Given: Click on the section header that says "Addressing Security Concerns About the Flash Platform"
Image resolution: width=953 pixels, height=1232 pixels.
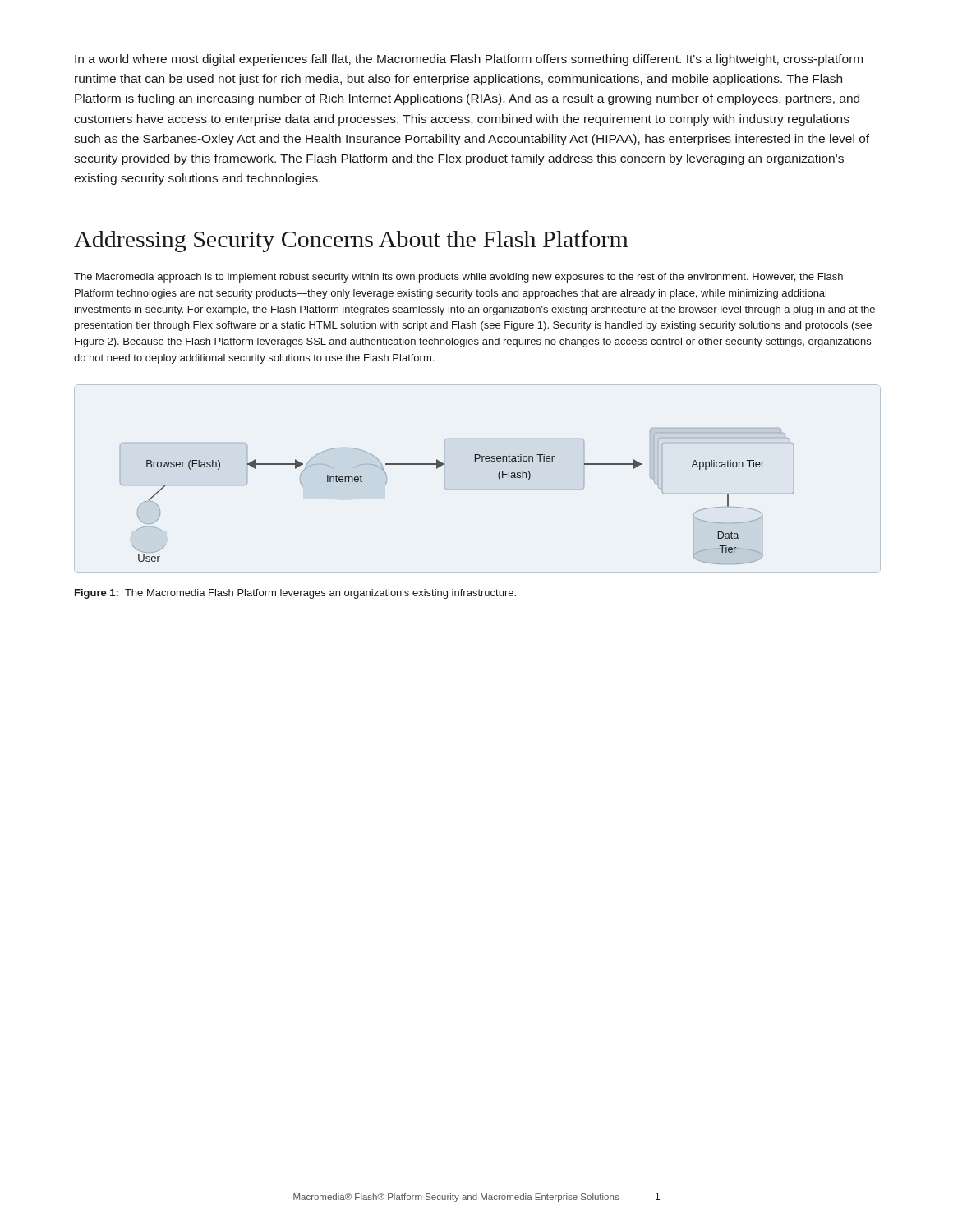Looking at the screenshot, I should pos(351,239).
